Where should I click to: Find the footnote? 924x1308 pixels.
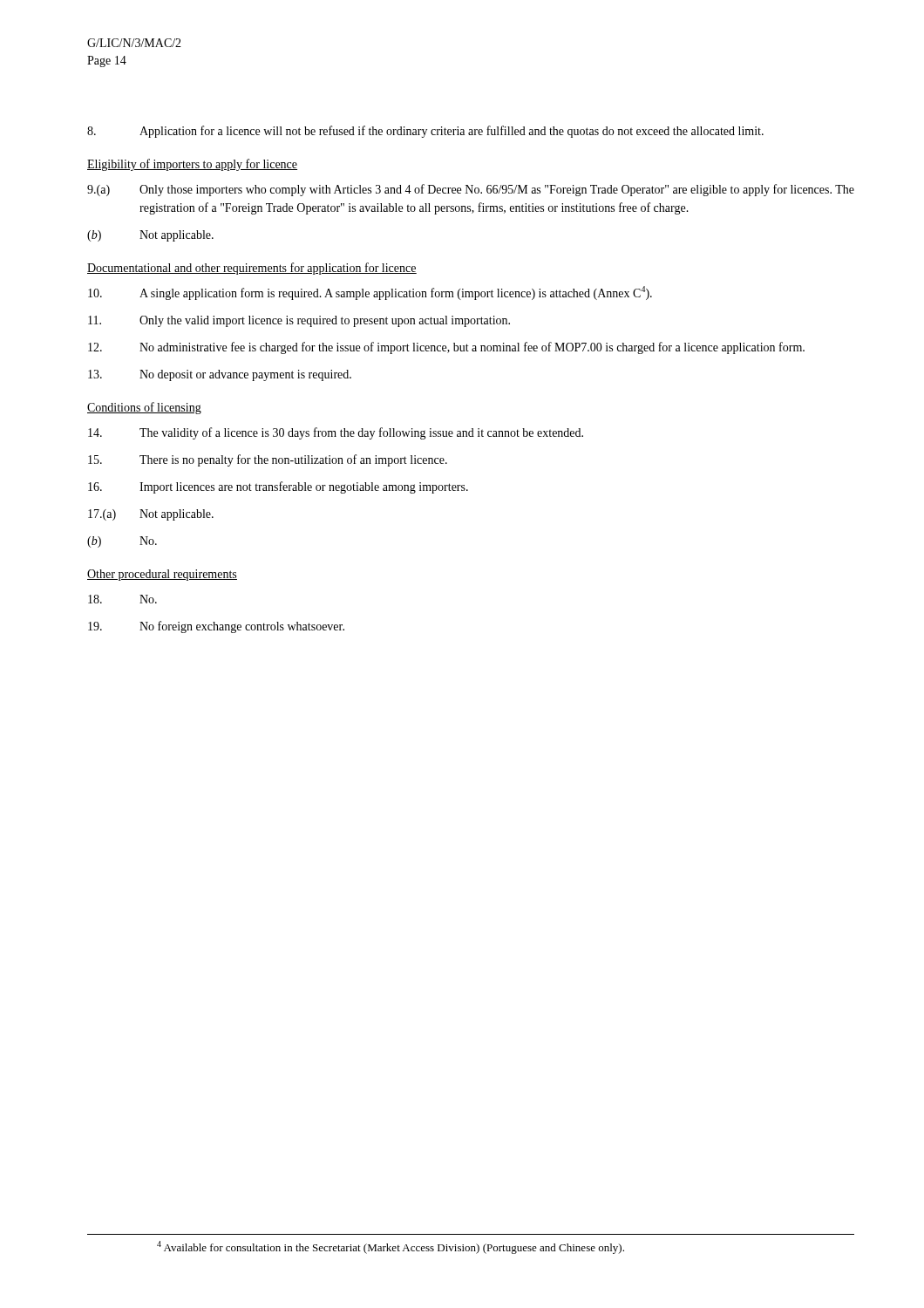471,1247
